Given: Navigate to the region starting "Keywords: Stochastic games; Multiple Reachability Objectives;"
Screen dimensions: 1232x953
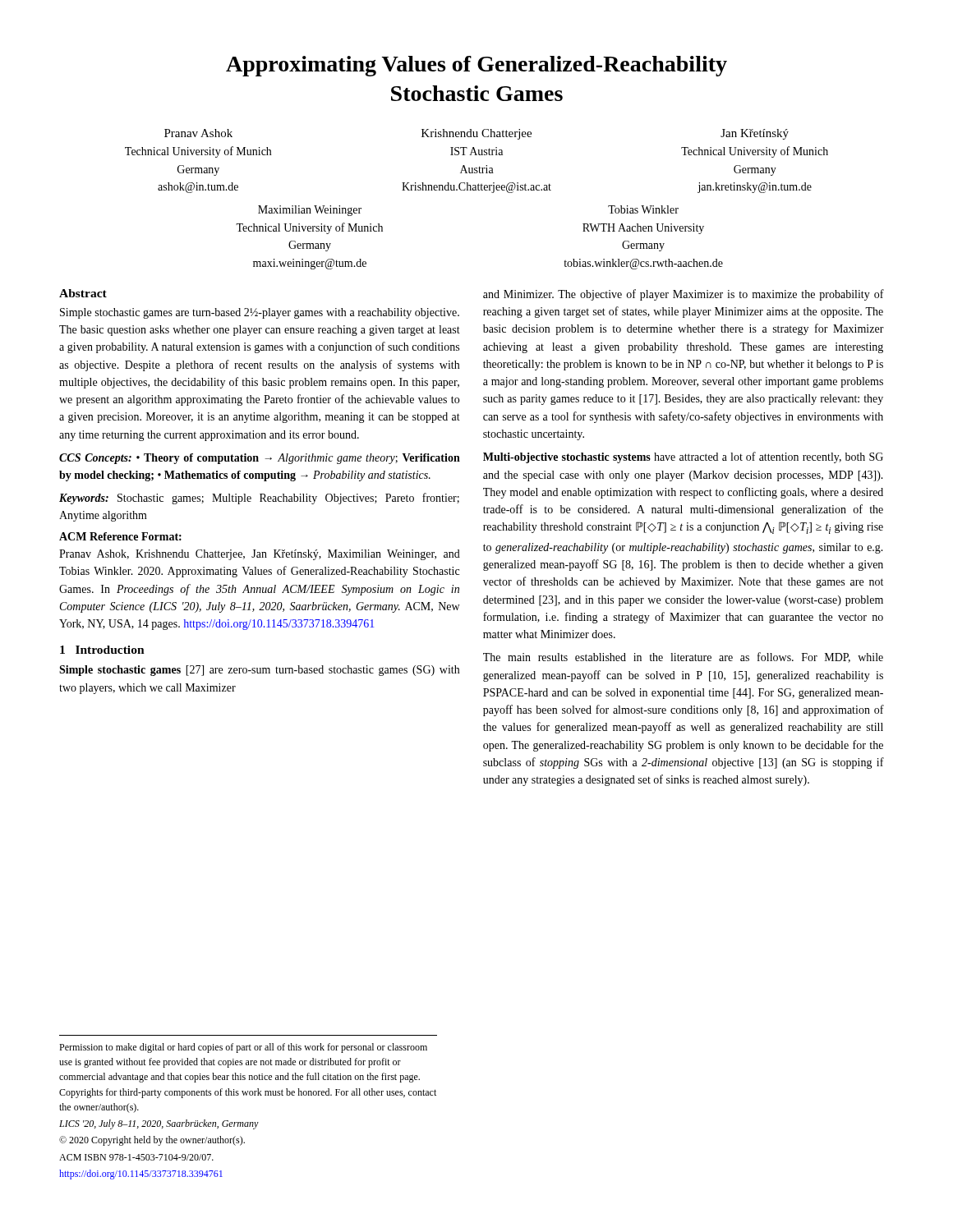Looking at the screenshot, I should [260, 506].
